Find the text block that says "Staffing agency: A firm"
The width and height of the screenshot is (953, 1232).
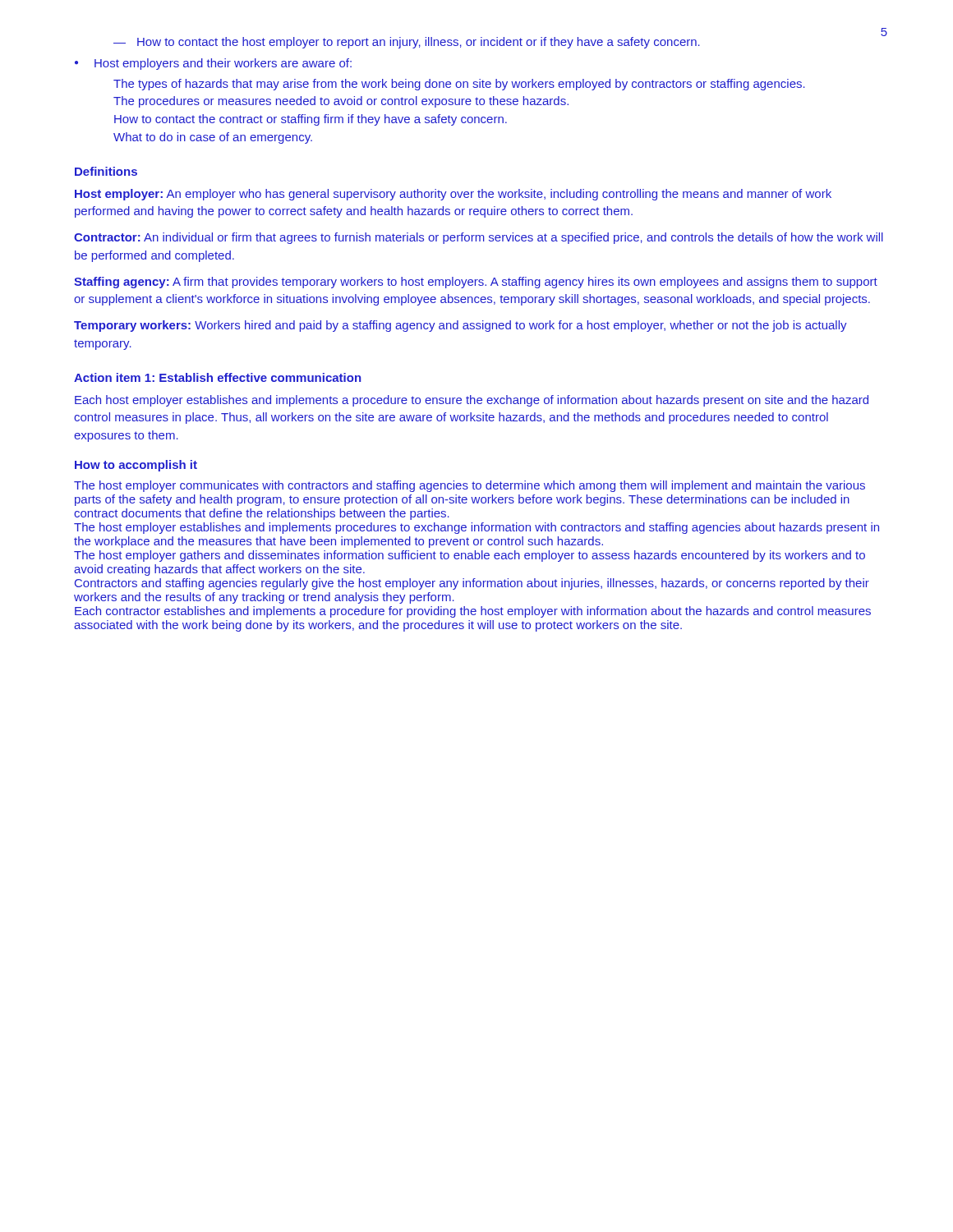[x=476, y=290]
